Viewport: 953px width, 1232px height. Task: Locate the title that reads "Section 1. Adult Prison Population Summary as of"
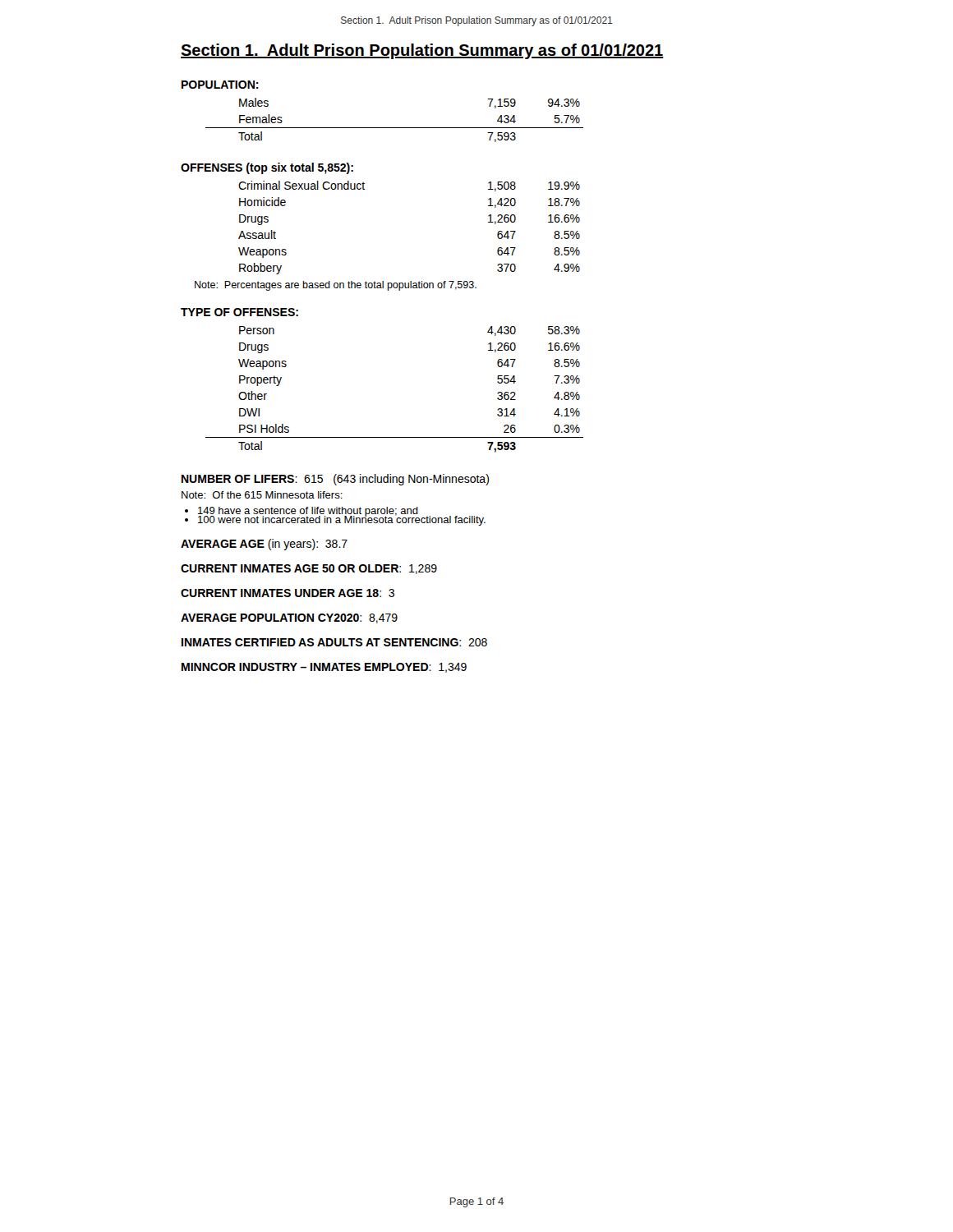[x=422, y=50]
